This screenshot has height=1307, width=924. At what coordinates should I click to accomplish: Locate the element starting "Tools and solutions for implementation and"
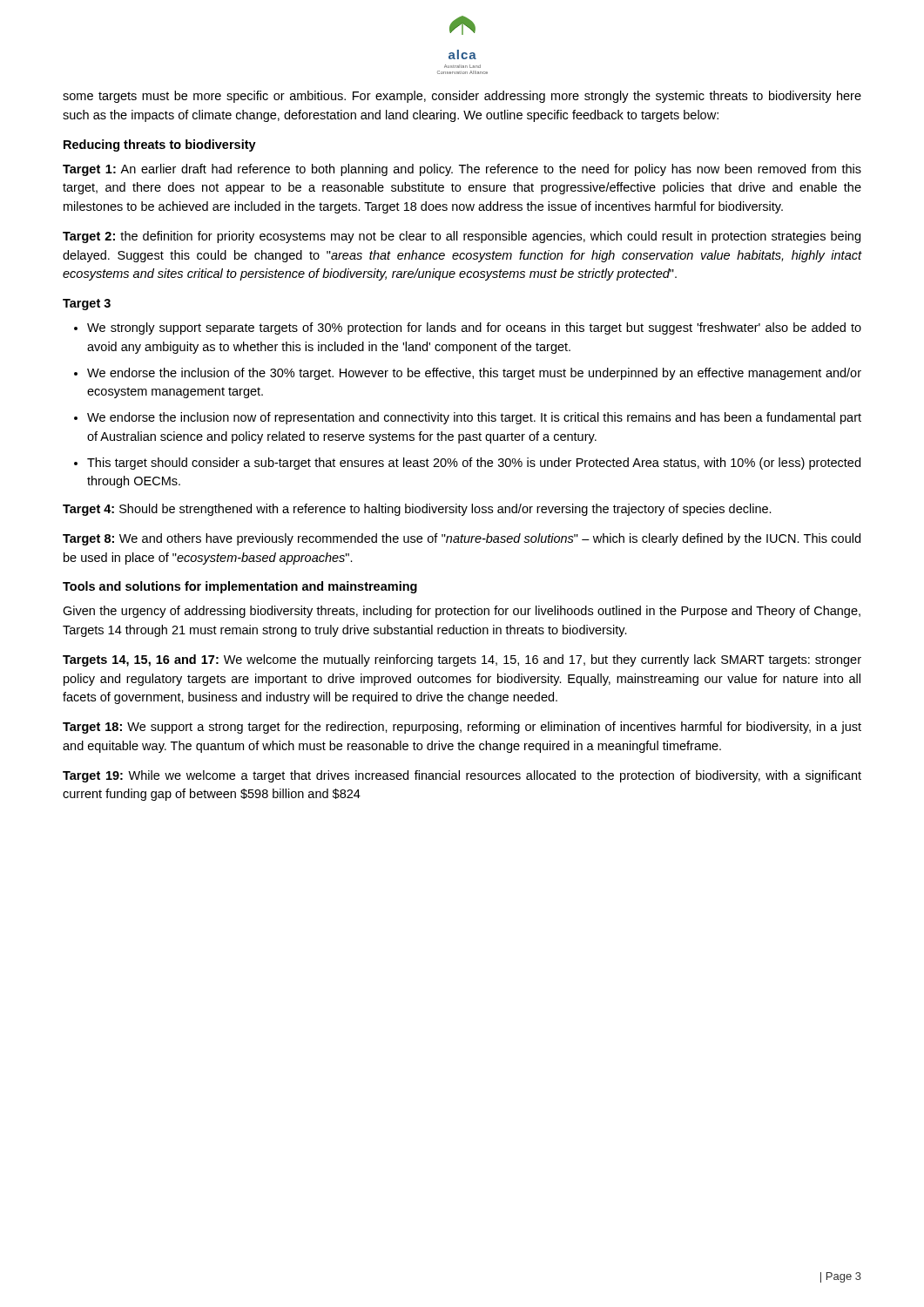click(x=240, y=587)
